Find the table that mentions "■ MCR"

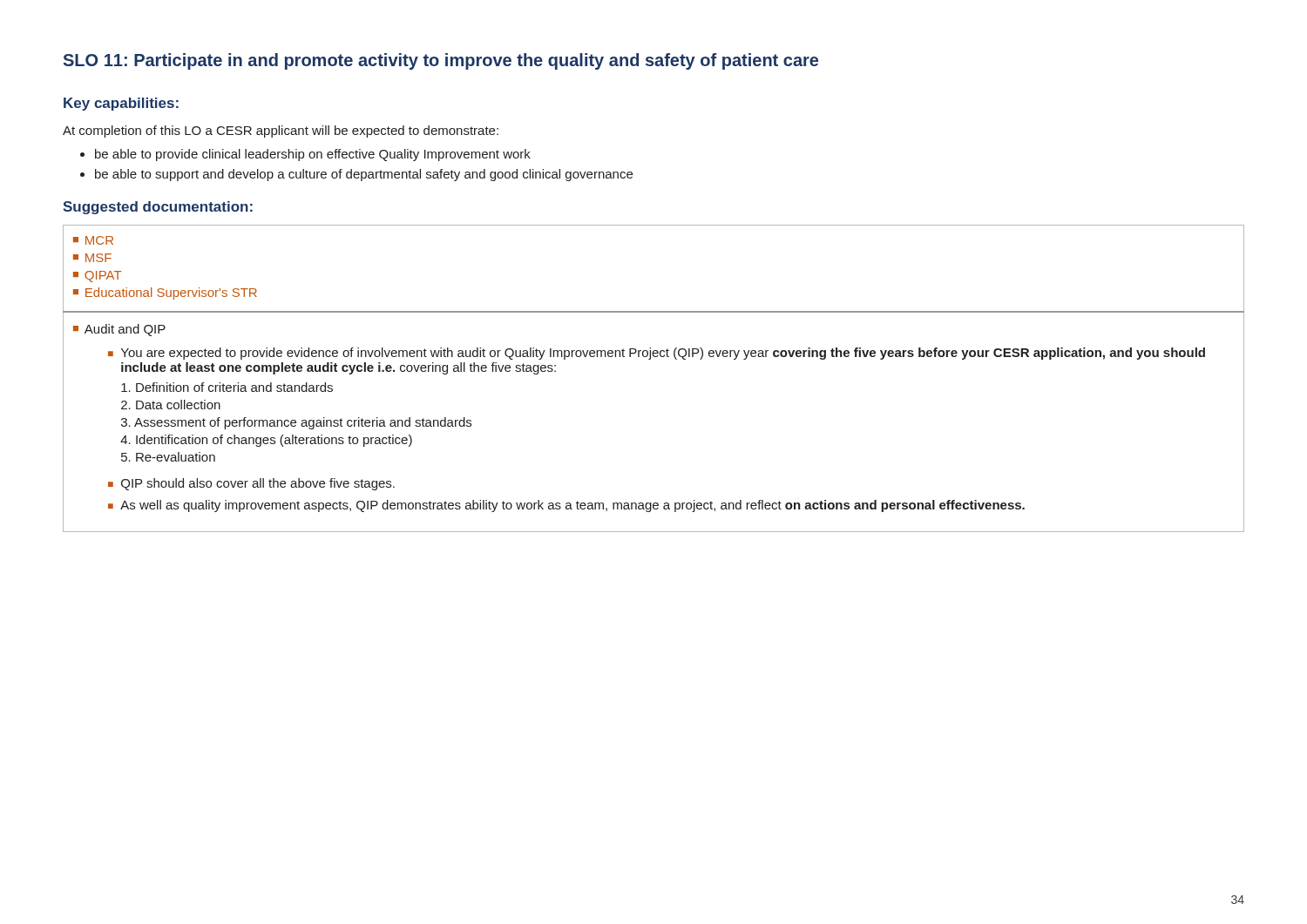coord(654,378)
